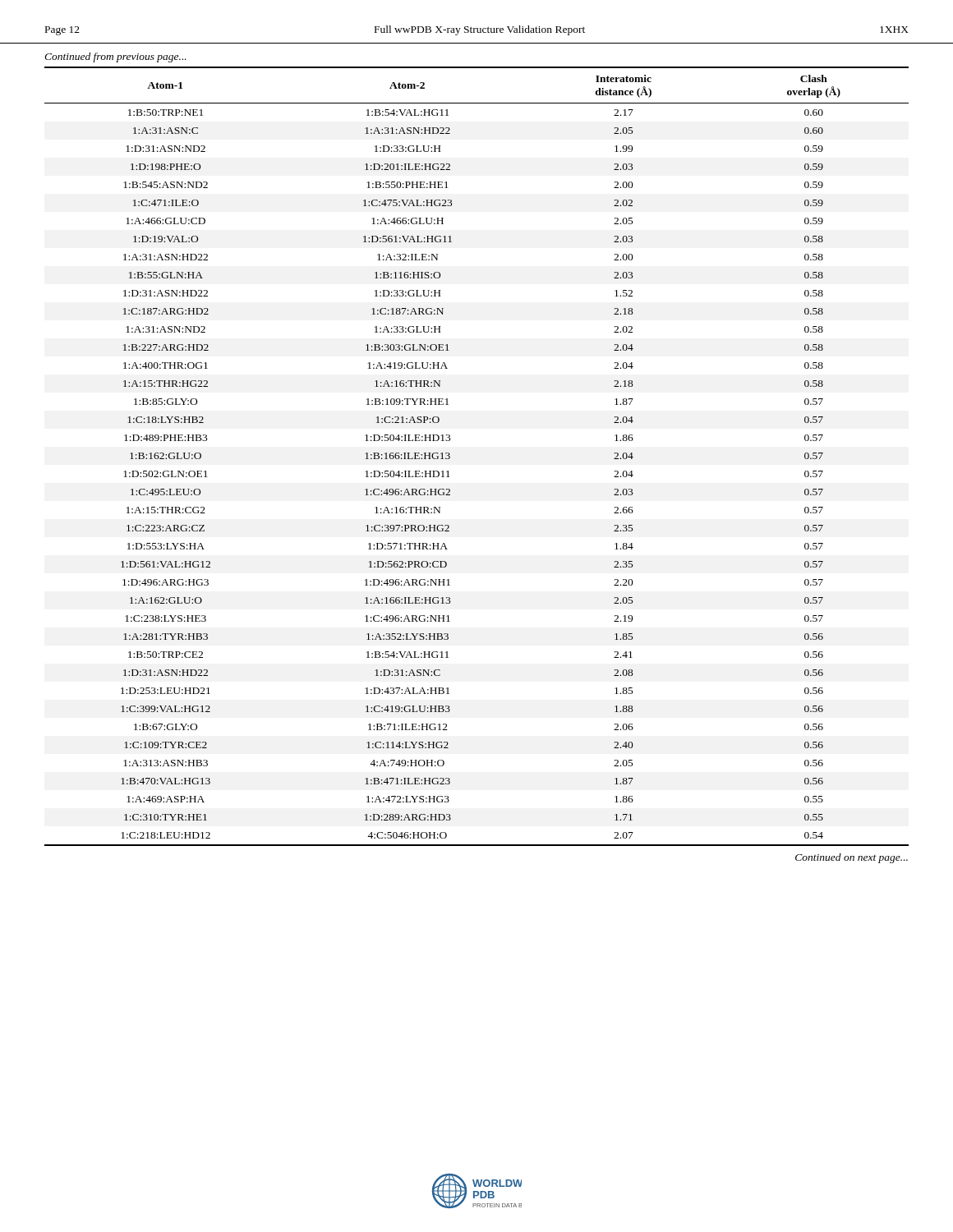
Task: Locate the text "Continued from previous page..."
Action: (116, 56)
